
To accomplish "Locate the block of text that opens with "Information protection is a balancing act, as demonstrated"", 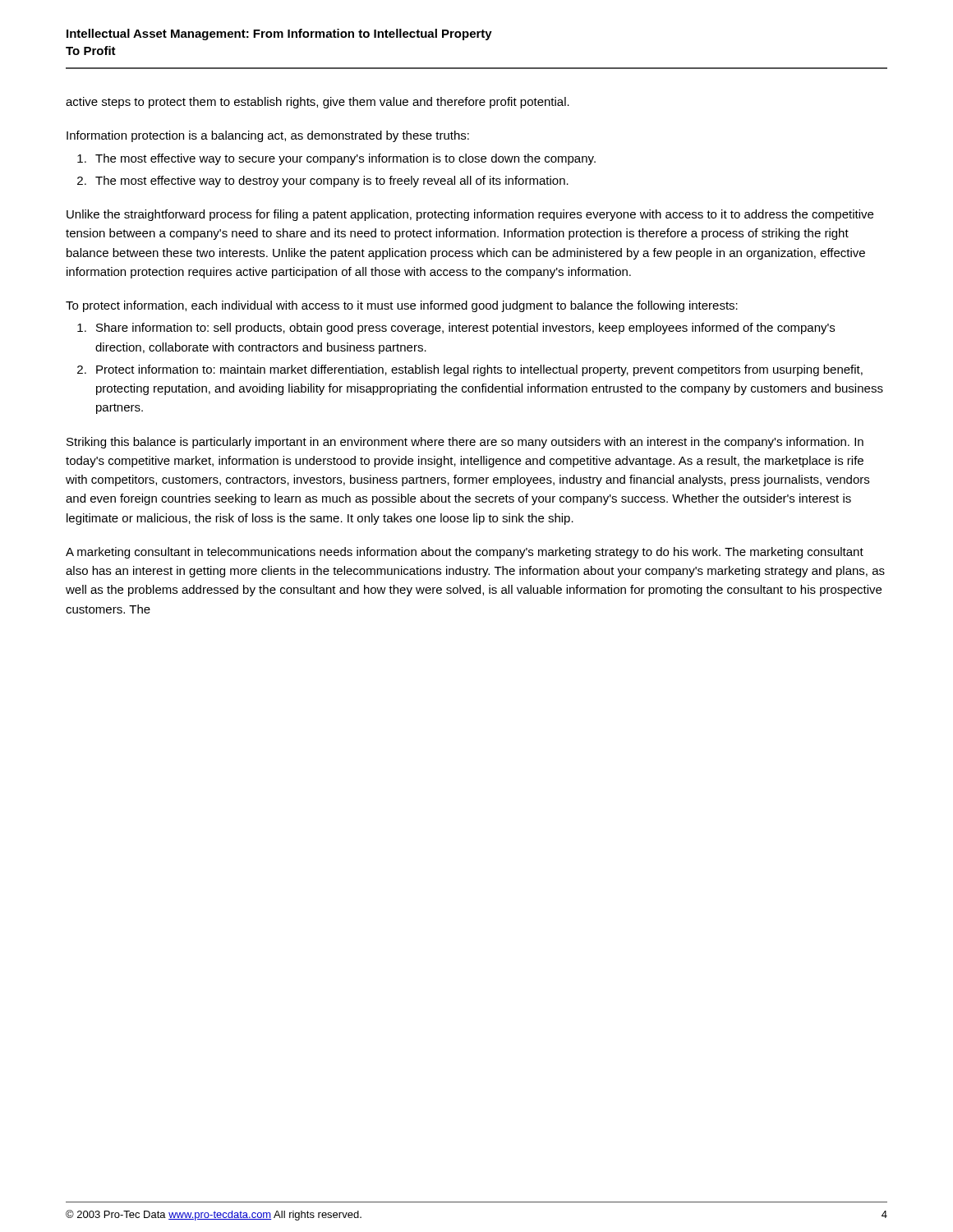I will [268, 135].
